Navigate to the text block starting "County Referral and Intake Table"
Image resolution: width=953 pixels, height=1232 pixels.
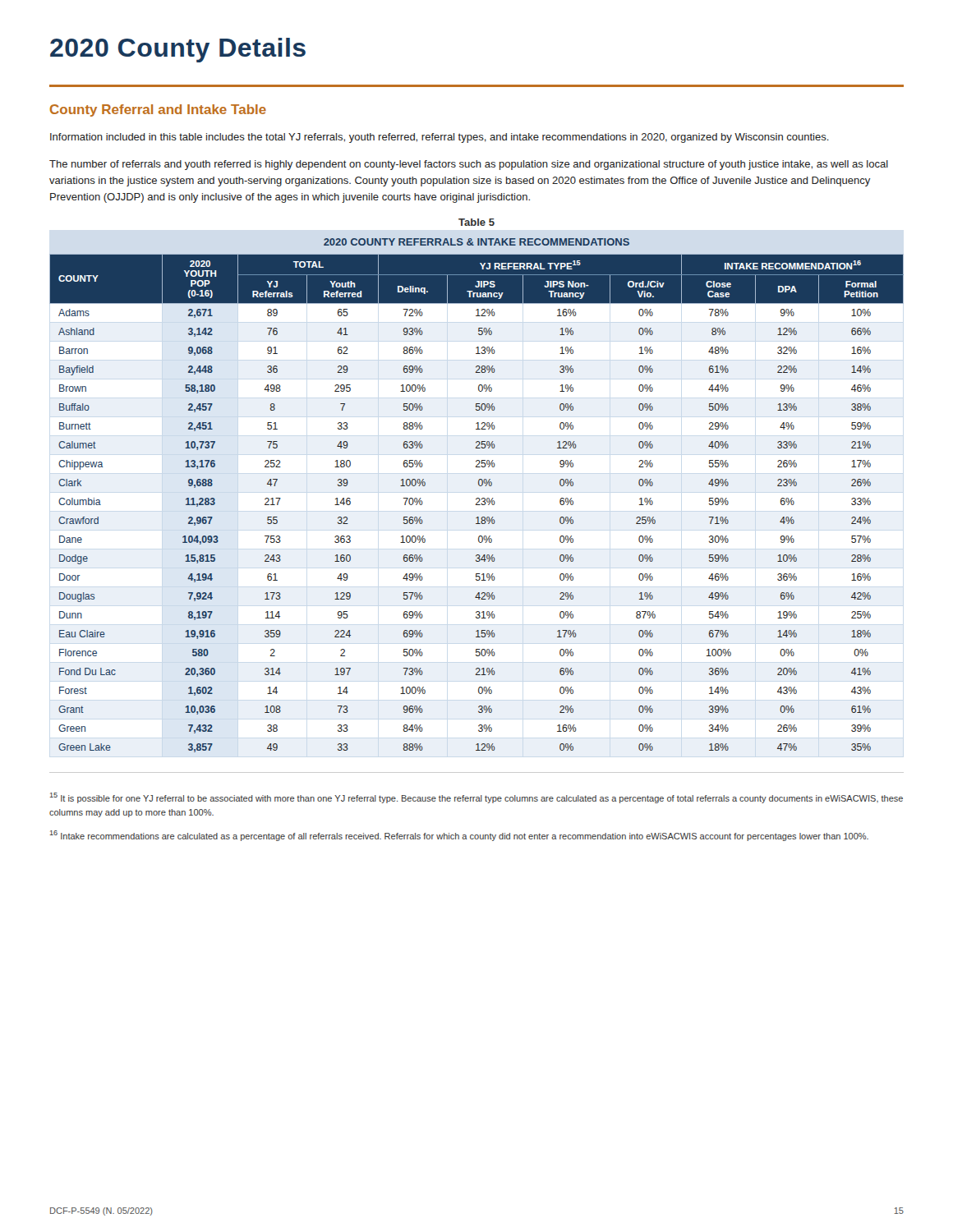coord(158,110)
